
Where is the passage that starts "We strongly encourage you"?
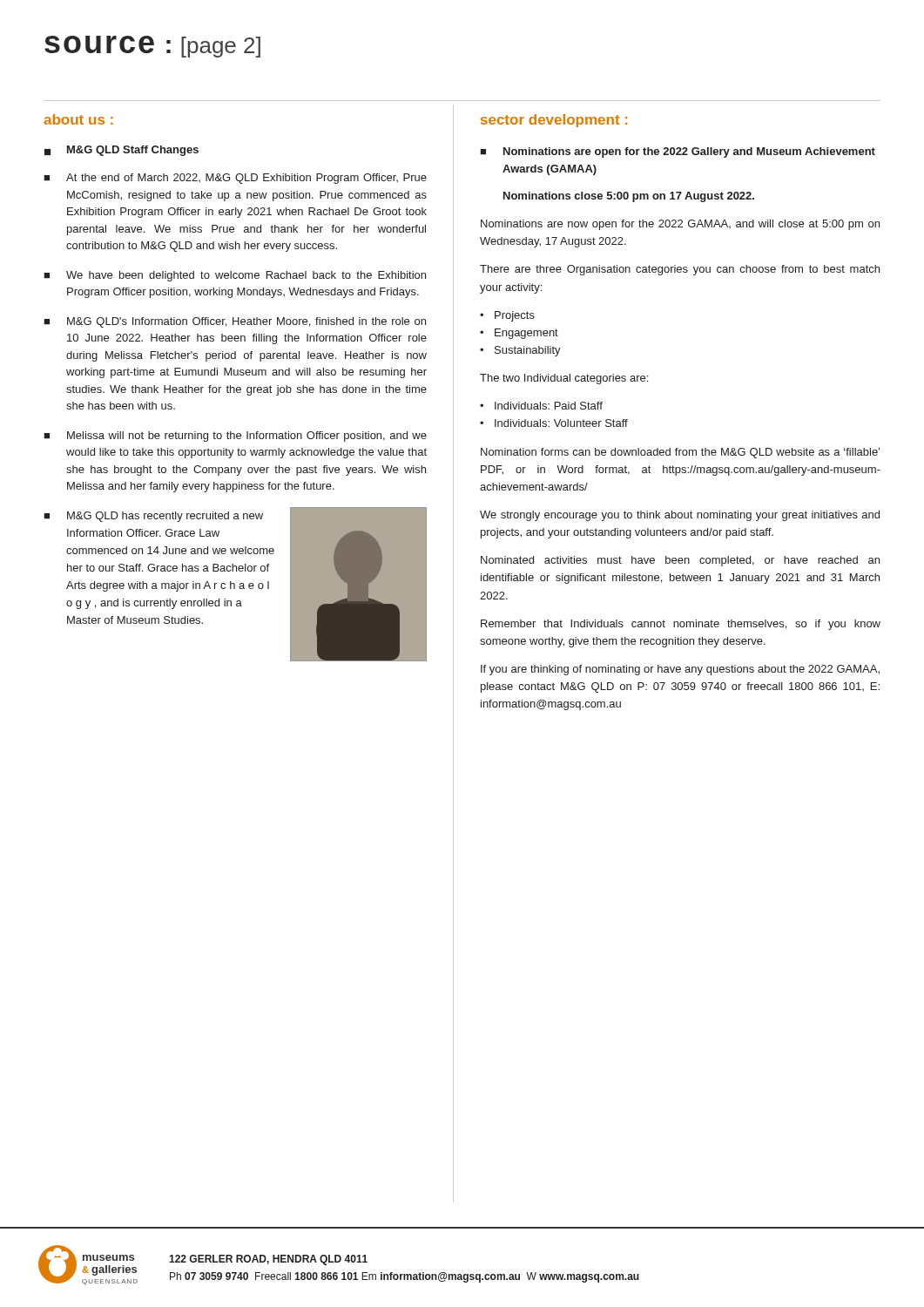tap(680, 523)
